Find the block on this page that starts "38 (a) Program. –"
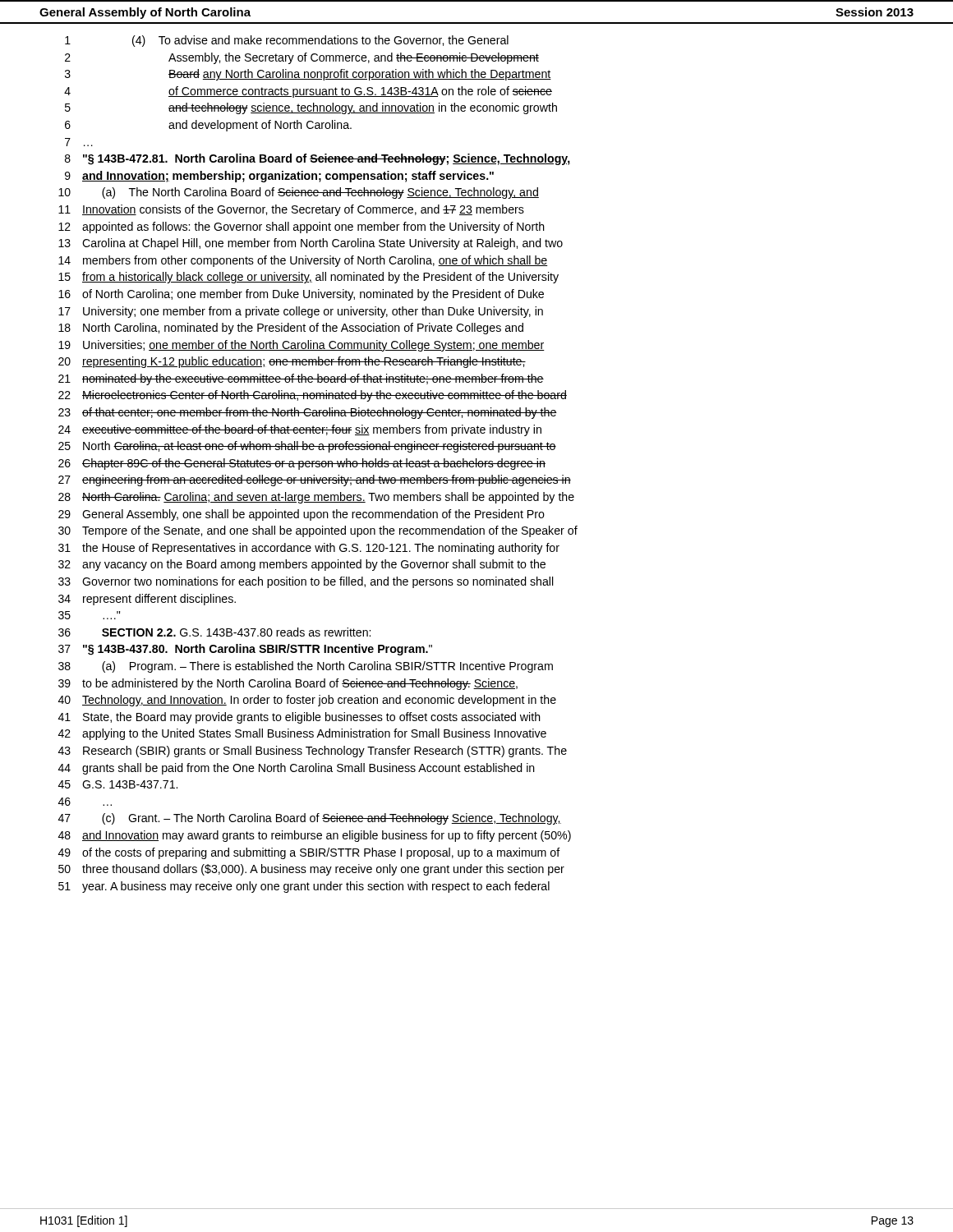The image size is (953, 1232). point(476,726)
